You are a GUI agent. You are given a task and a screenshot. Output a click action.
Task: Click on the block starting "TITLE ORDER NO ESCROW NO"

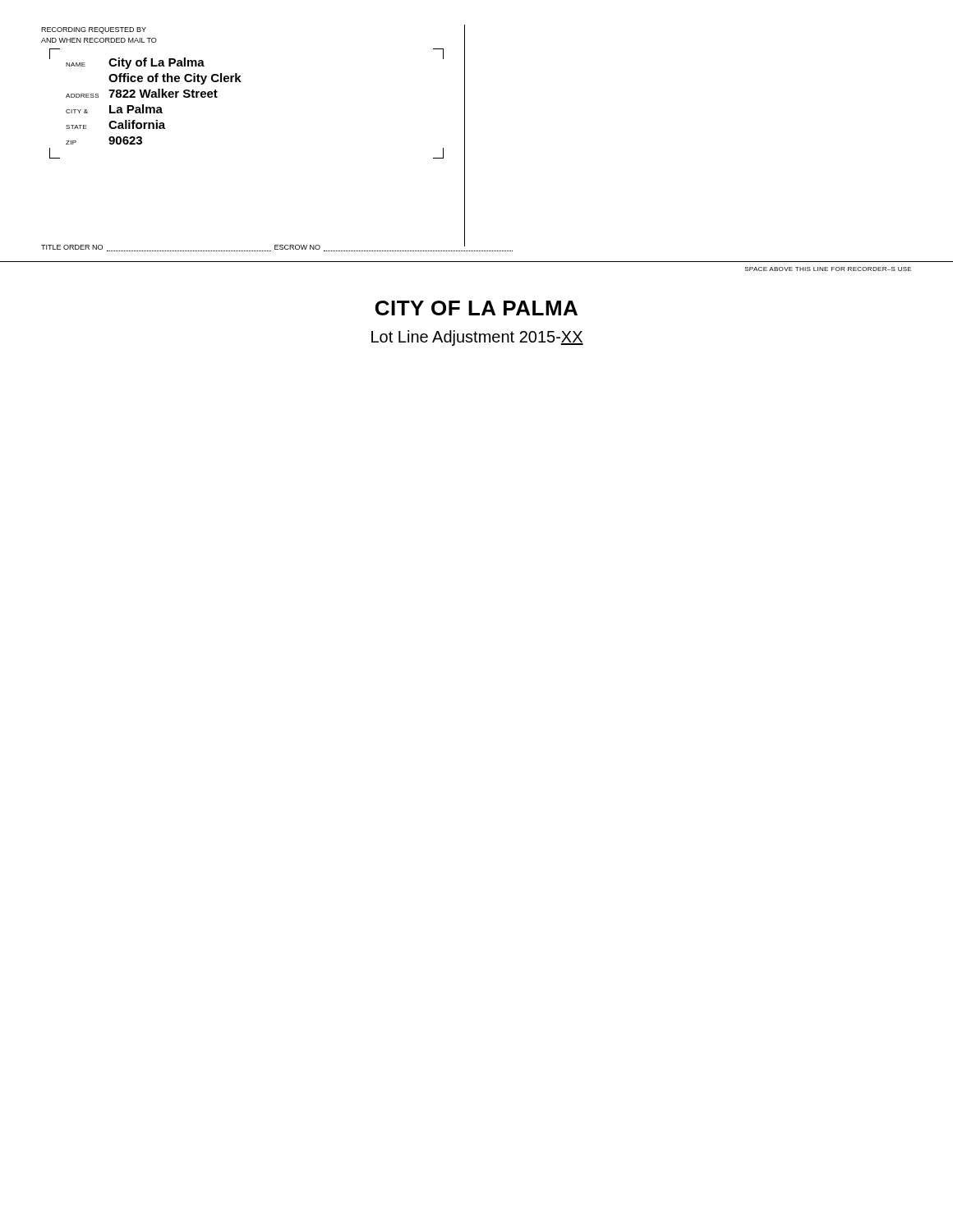267,247
